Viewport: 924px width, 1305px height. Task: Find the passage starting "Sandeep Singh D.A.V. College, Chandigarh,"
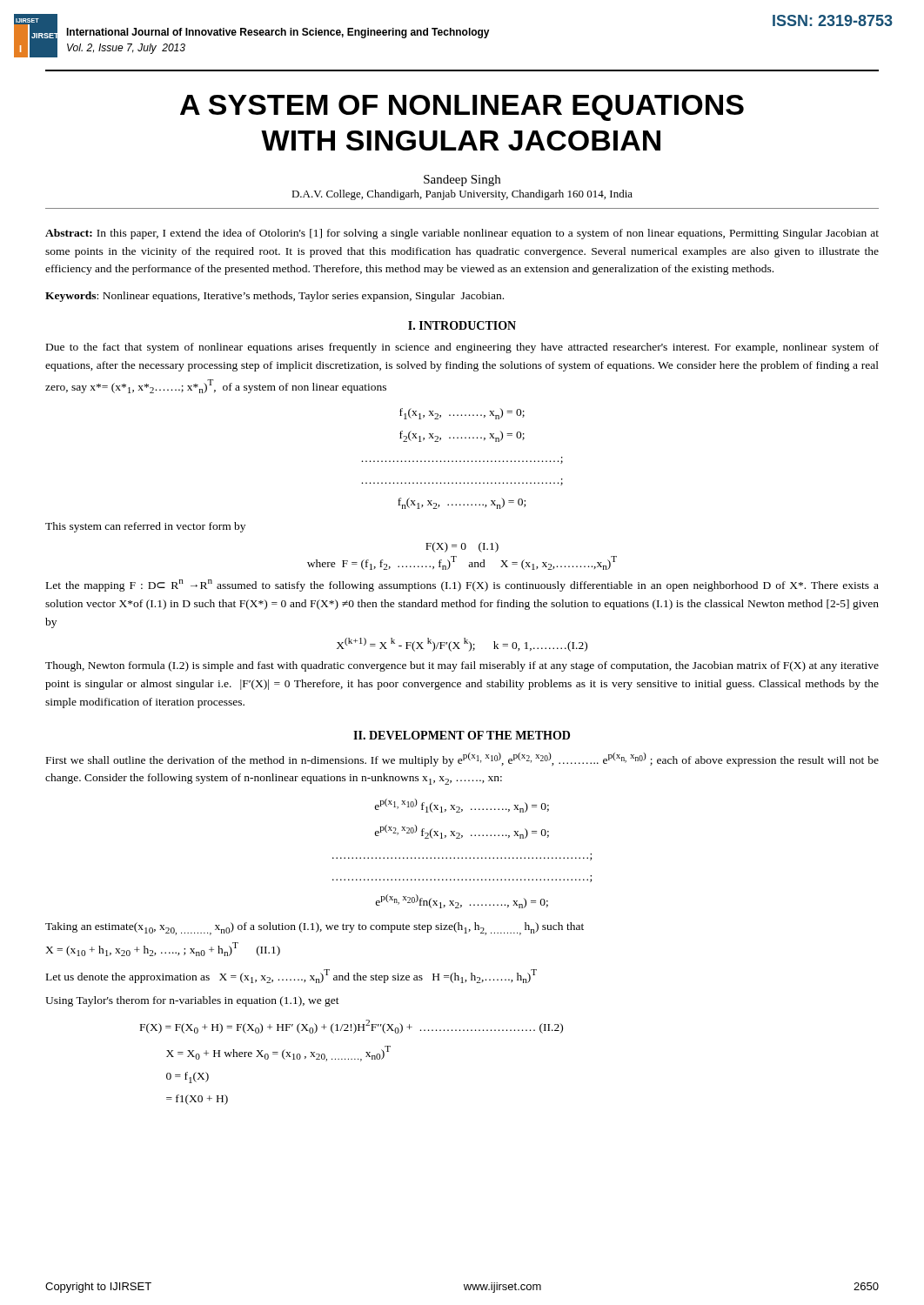coord(462,186)
